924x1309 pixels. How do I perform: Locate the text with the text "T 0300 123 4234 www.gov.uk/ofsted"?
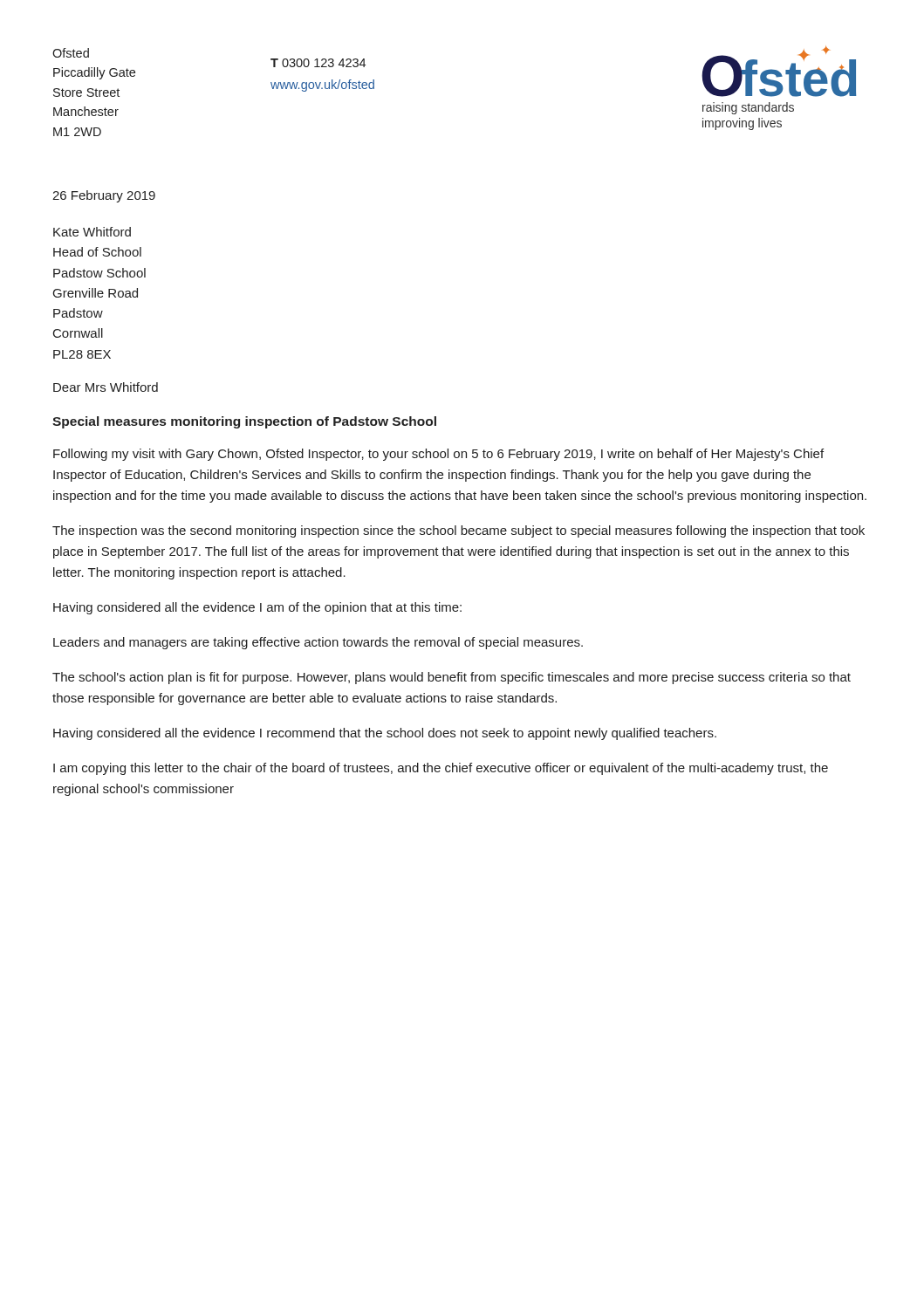coord(323,74)
